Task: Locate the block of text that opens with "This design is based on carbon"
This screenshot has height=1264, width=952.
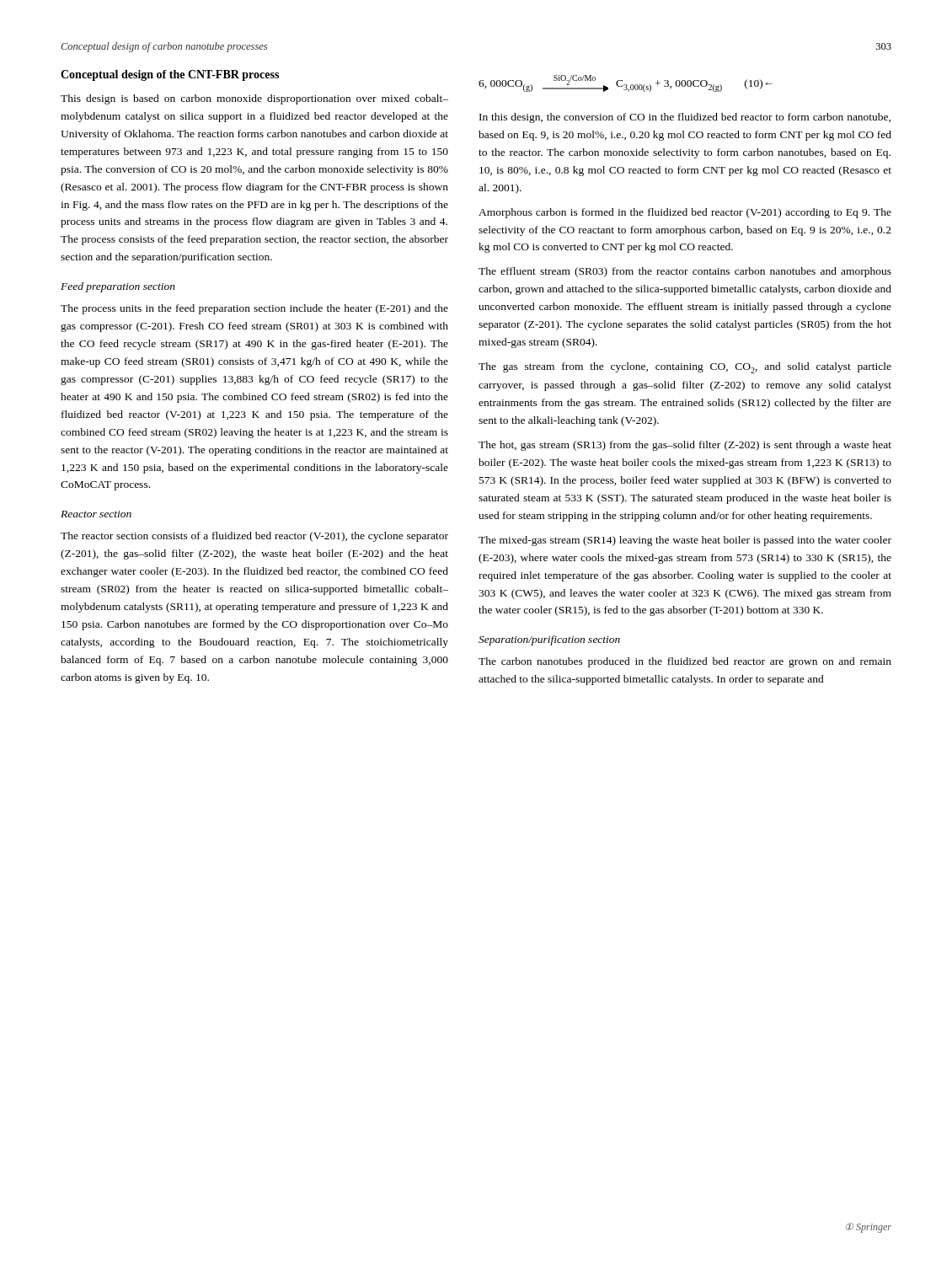Action: pos(254,178)
